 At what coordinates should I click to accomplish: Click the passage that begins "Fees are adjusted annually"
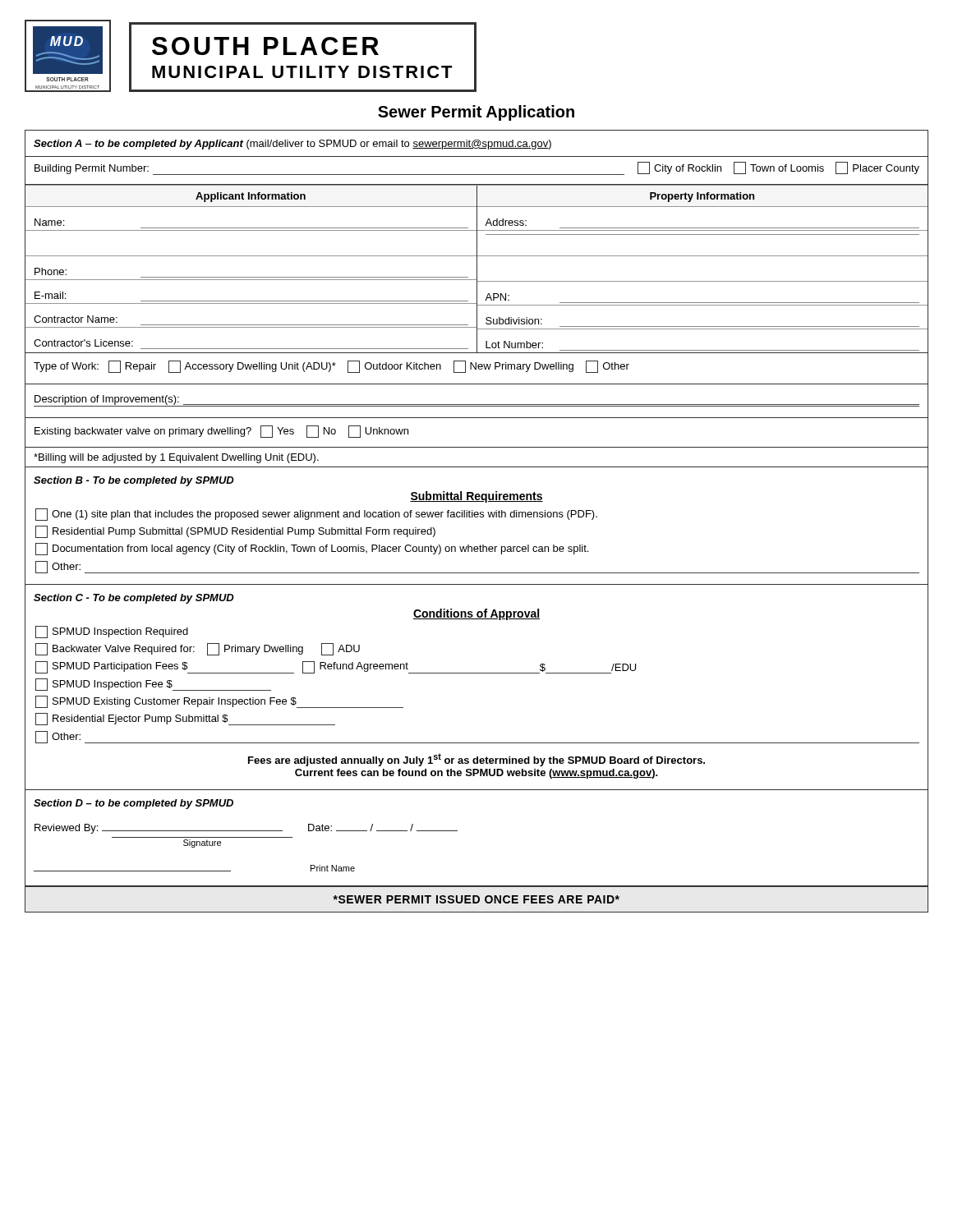pyautogui.click(x=476, y=765)
